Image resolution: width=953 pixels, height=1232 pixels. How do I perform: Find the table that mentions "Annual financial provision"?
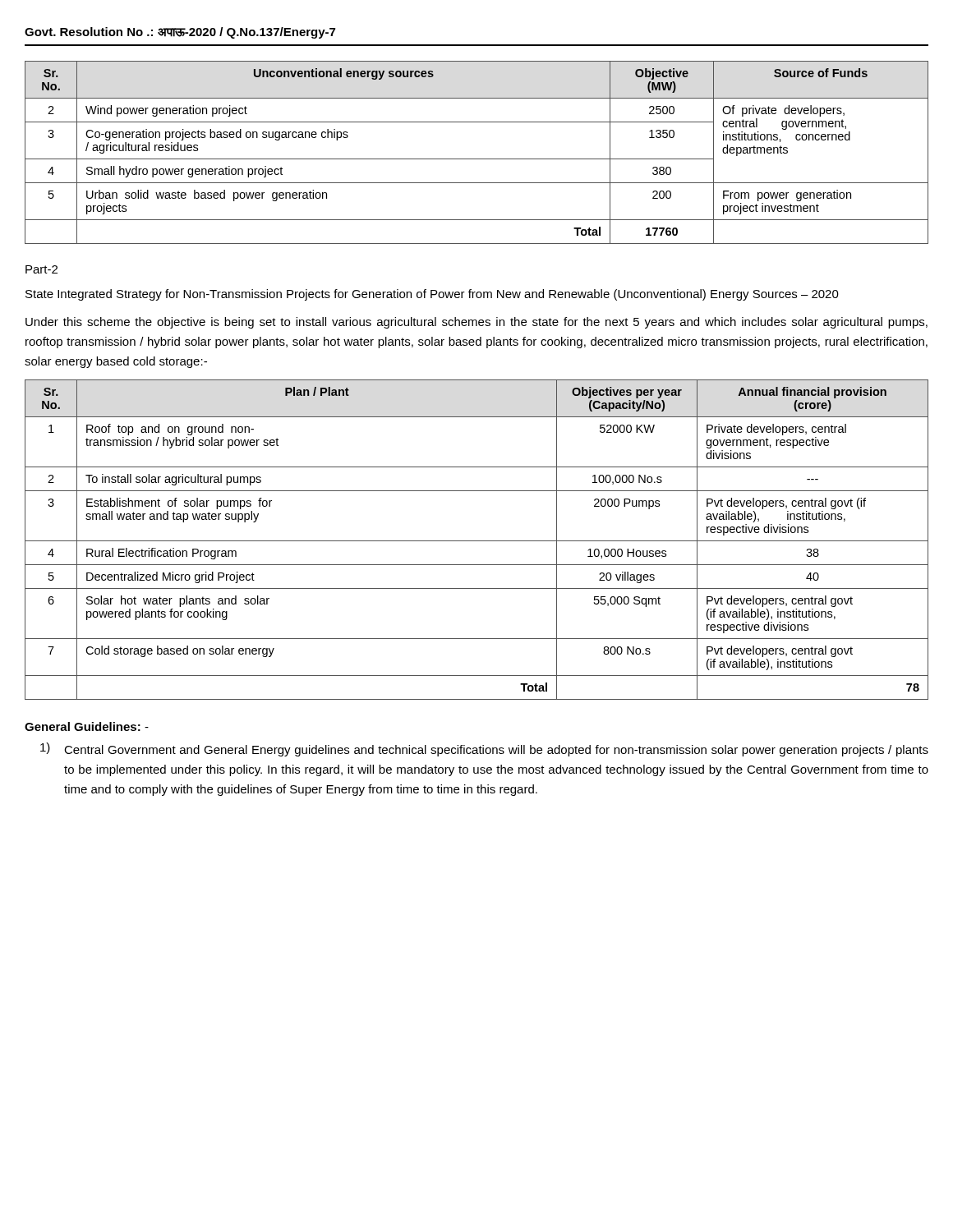[476, 540]
